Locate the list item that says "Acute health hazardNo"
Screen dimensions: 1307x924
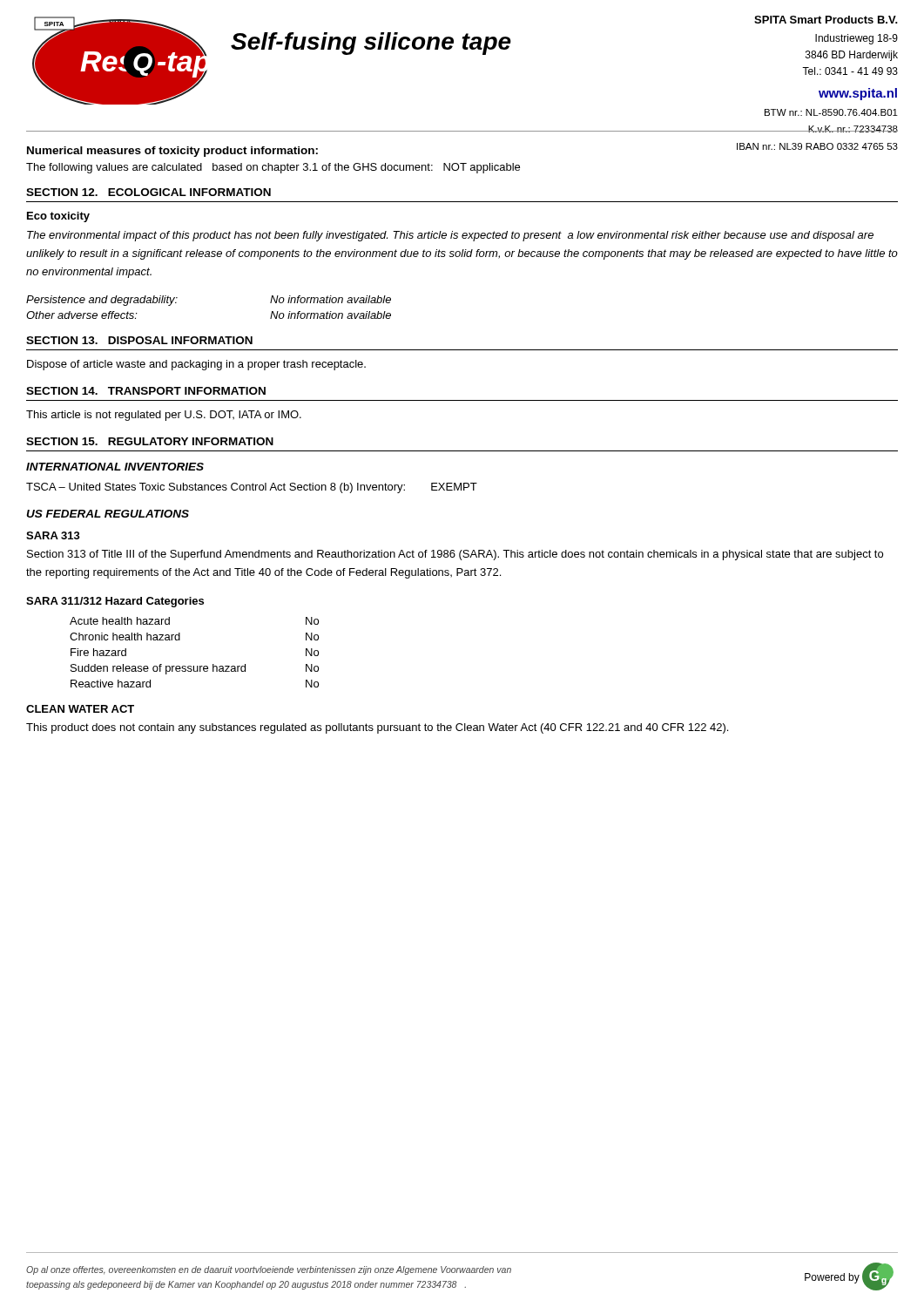coord(120,621)
